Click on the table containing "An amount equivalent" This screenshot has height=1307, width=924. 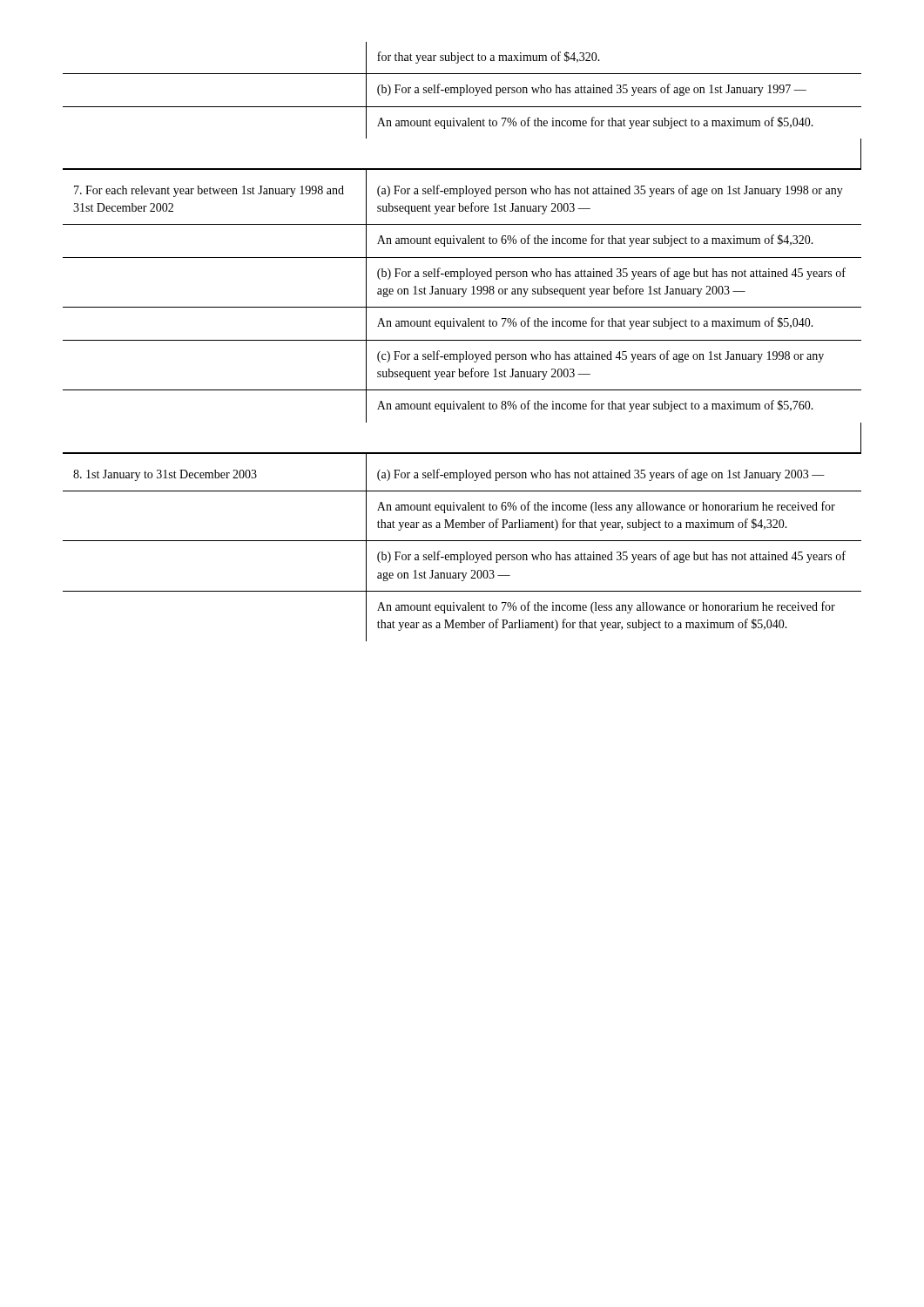click(x=462, y=341)
